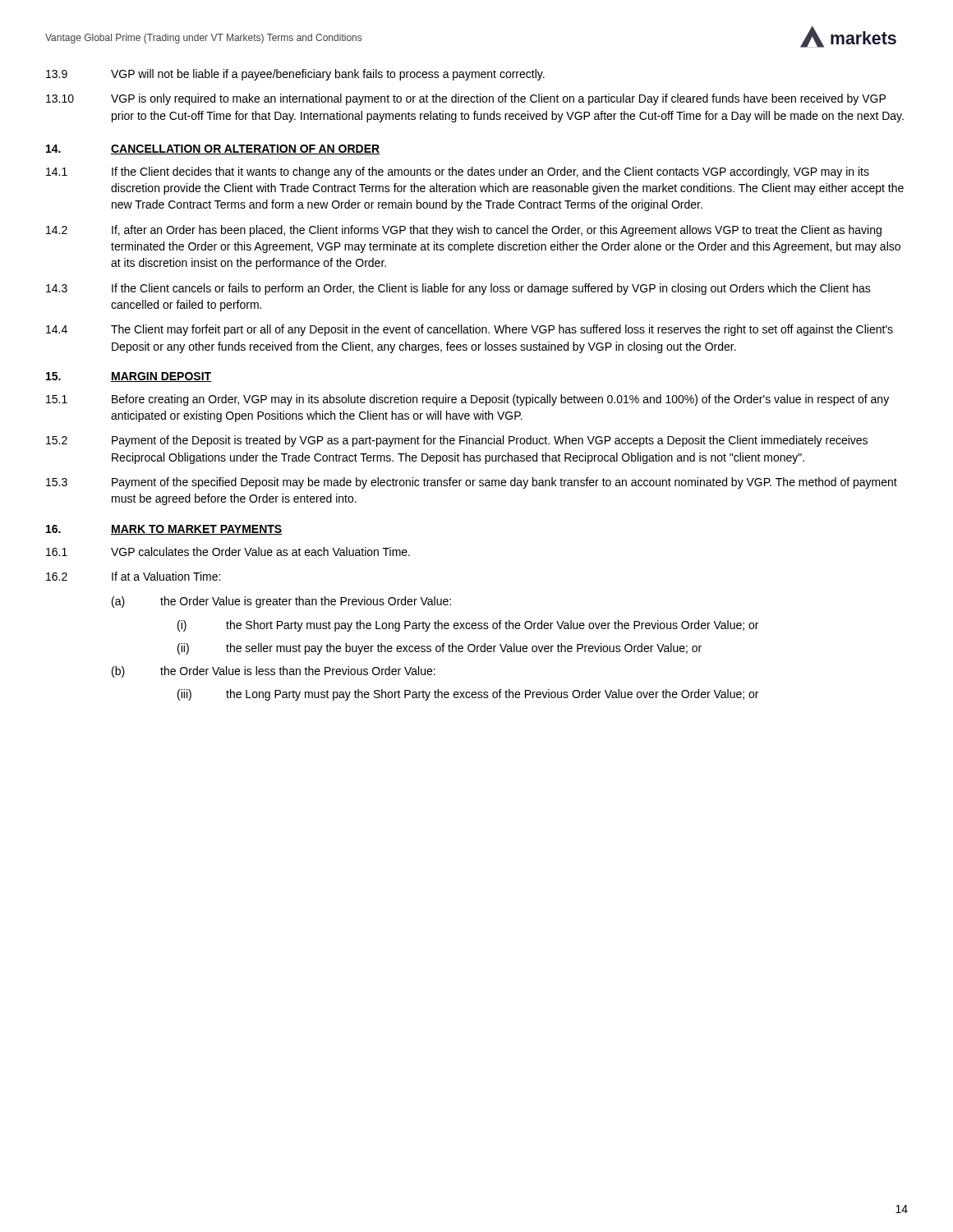The width and height of the screenshot is (953, 1232).
Task: Select the passage starting "14.3 If the Client"
Action: (x=476, y=296)
